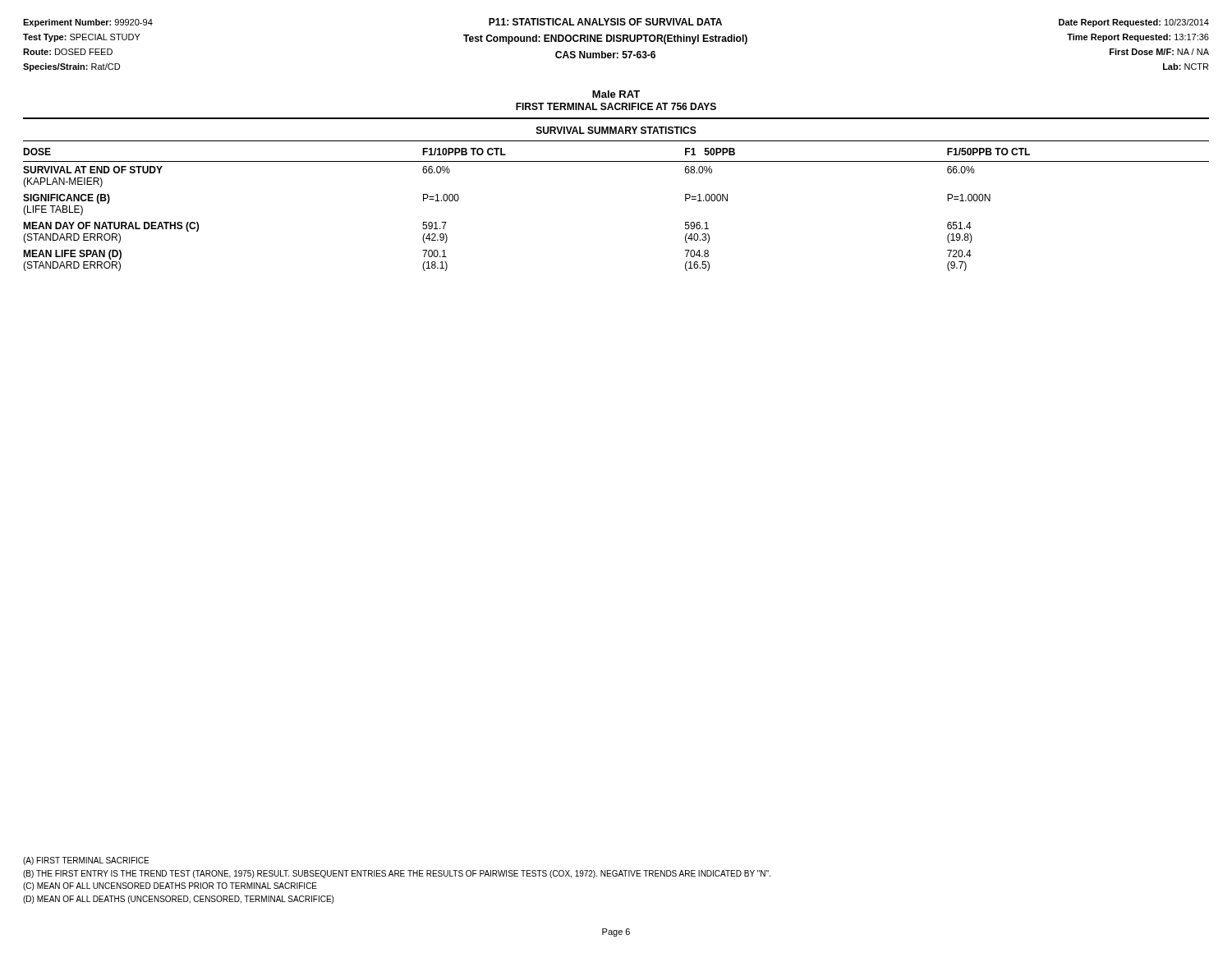
Task: Click on the table containing "F1/50PPB TO CTL"
Action: (x=616, y=207)
